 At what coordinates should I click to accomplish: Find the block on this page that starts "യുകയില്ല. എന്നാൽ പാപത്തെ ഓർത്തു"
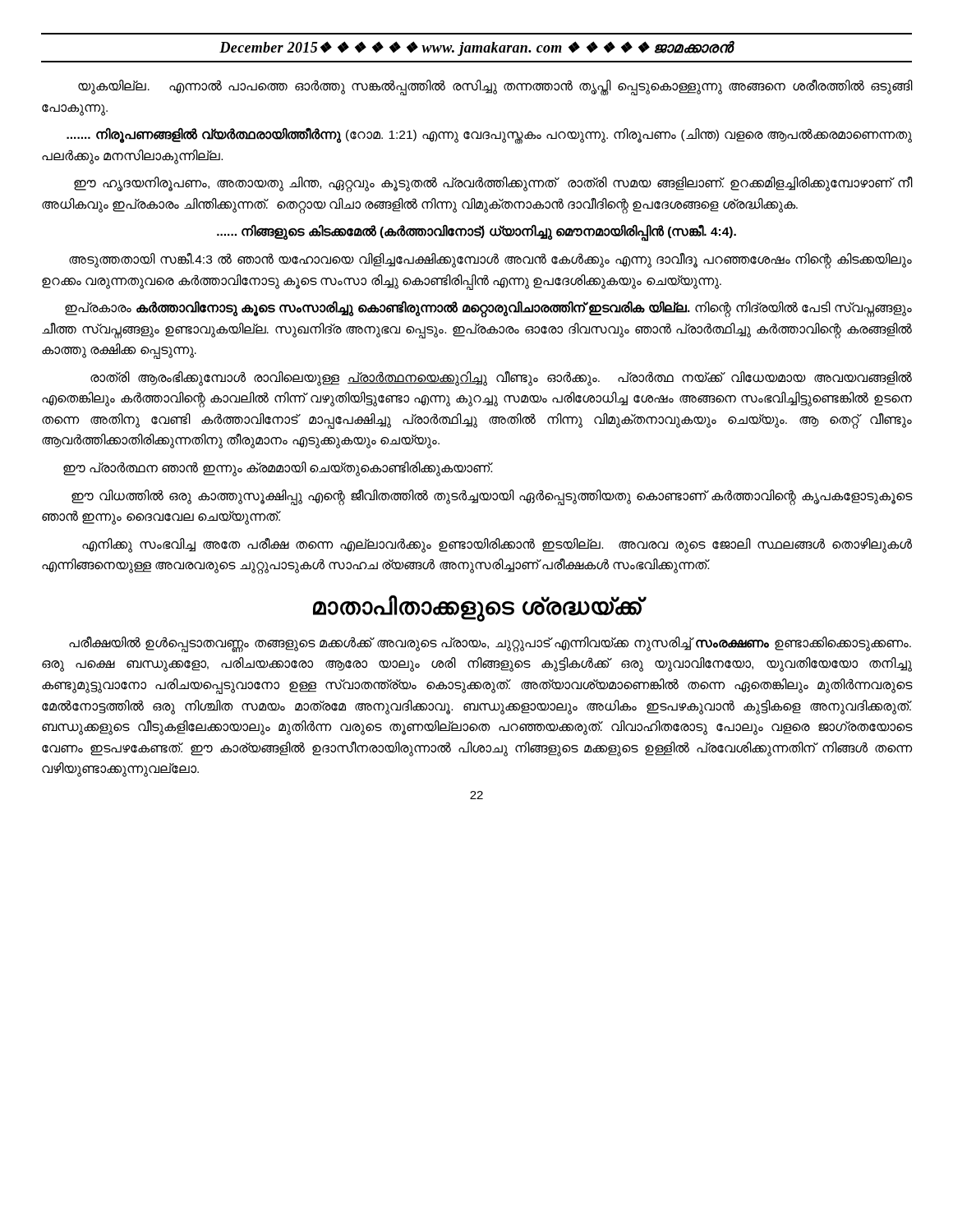(x=476, y=96)
